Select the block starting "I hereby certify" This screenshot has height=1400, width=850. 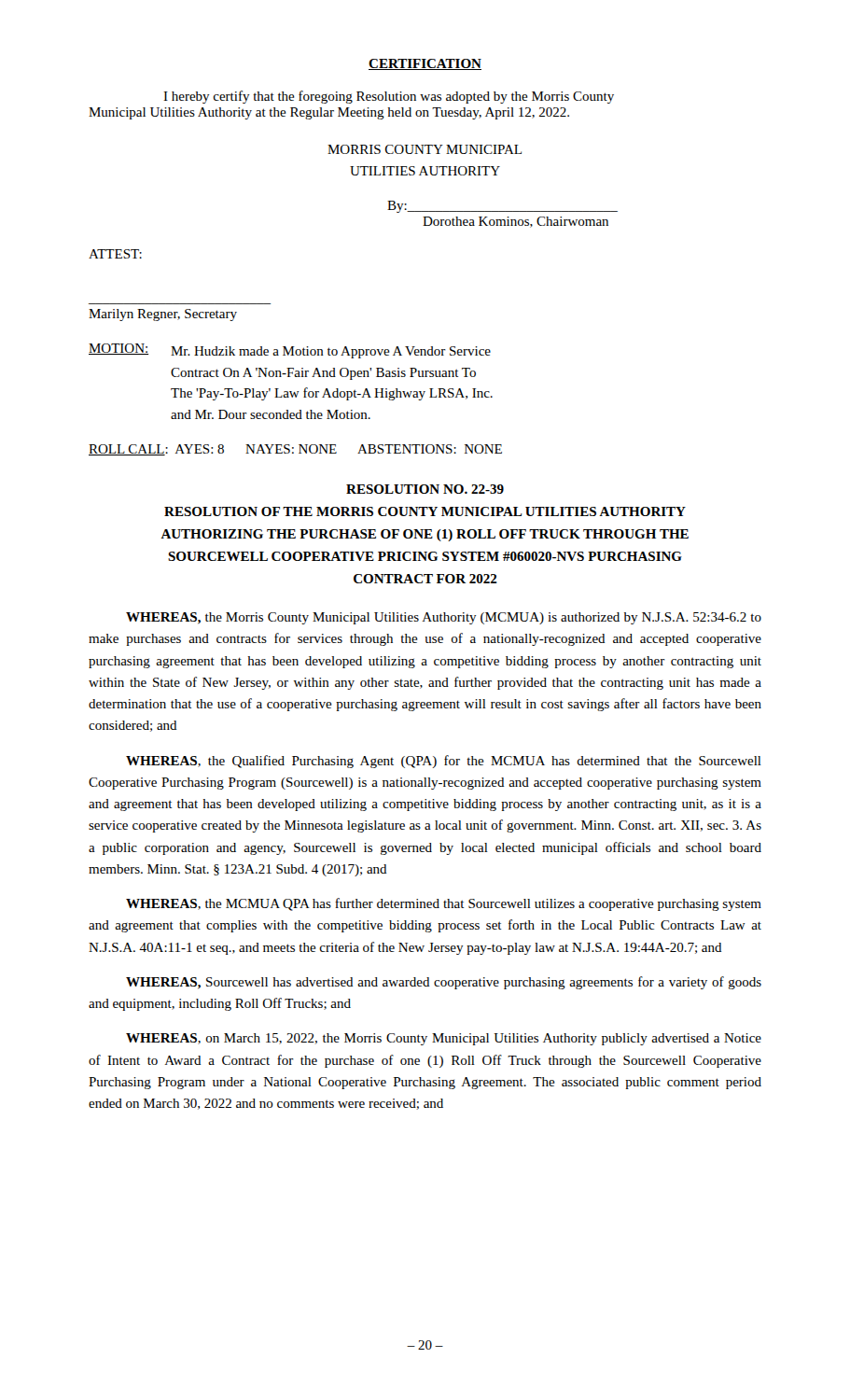click(425, 97)
